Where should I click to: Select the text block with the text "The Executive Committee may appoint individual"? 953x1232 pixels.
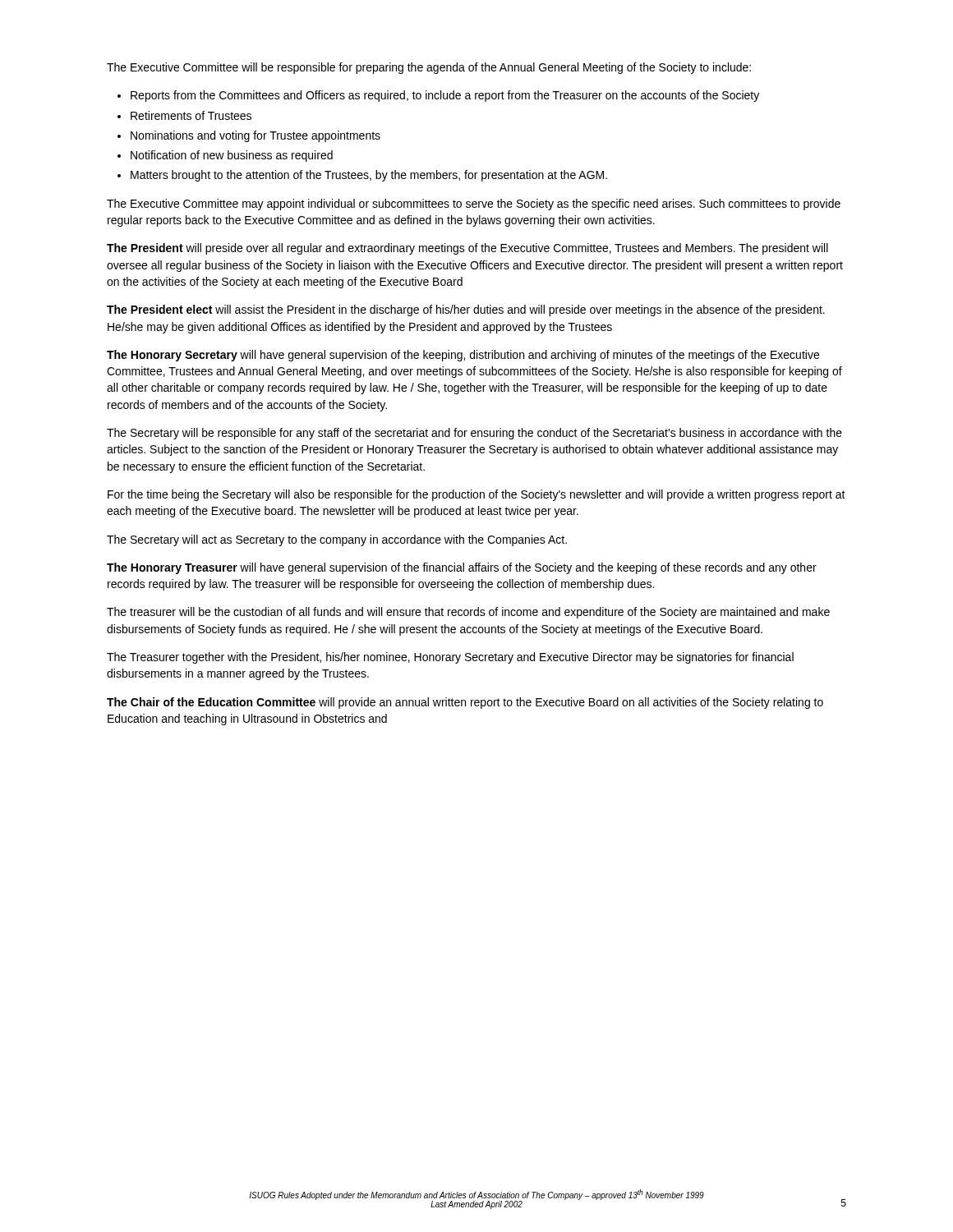[474, 212]
